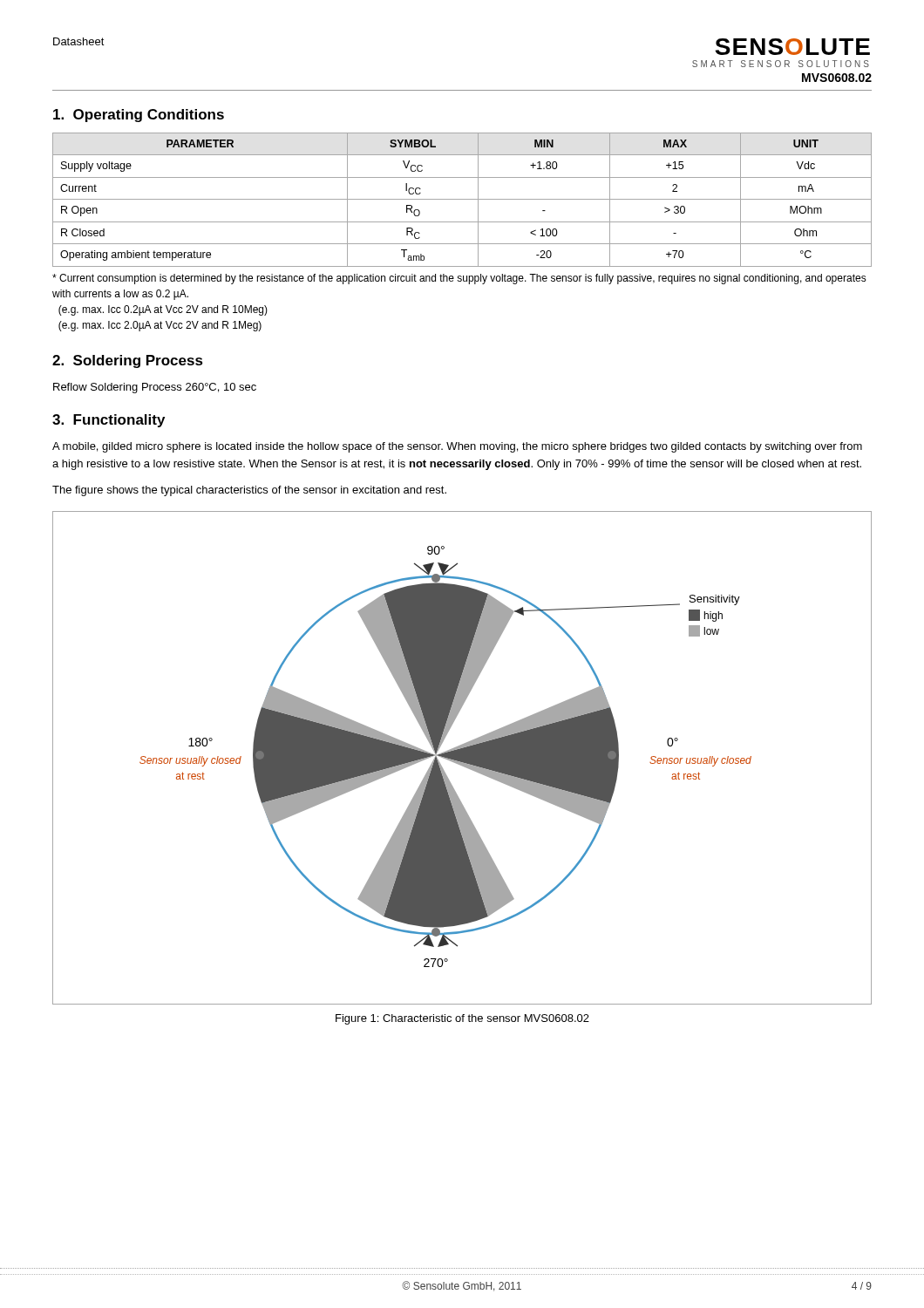Select the passage starting "The figure shows the typical characteristics of"

coord(250,490)
